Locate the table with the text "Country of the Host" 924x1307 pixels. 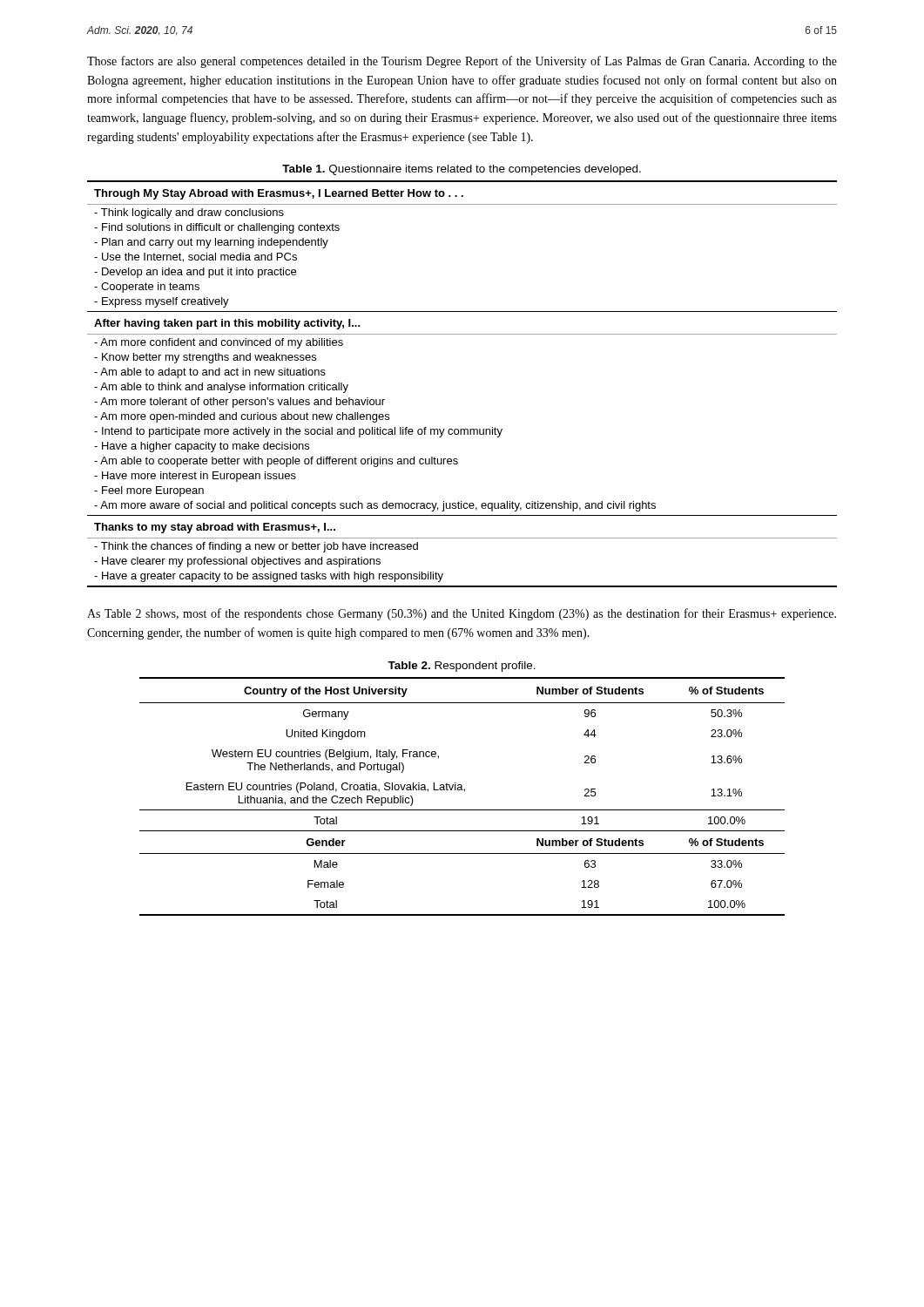tap(462, 796)
